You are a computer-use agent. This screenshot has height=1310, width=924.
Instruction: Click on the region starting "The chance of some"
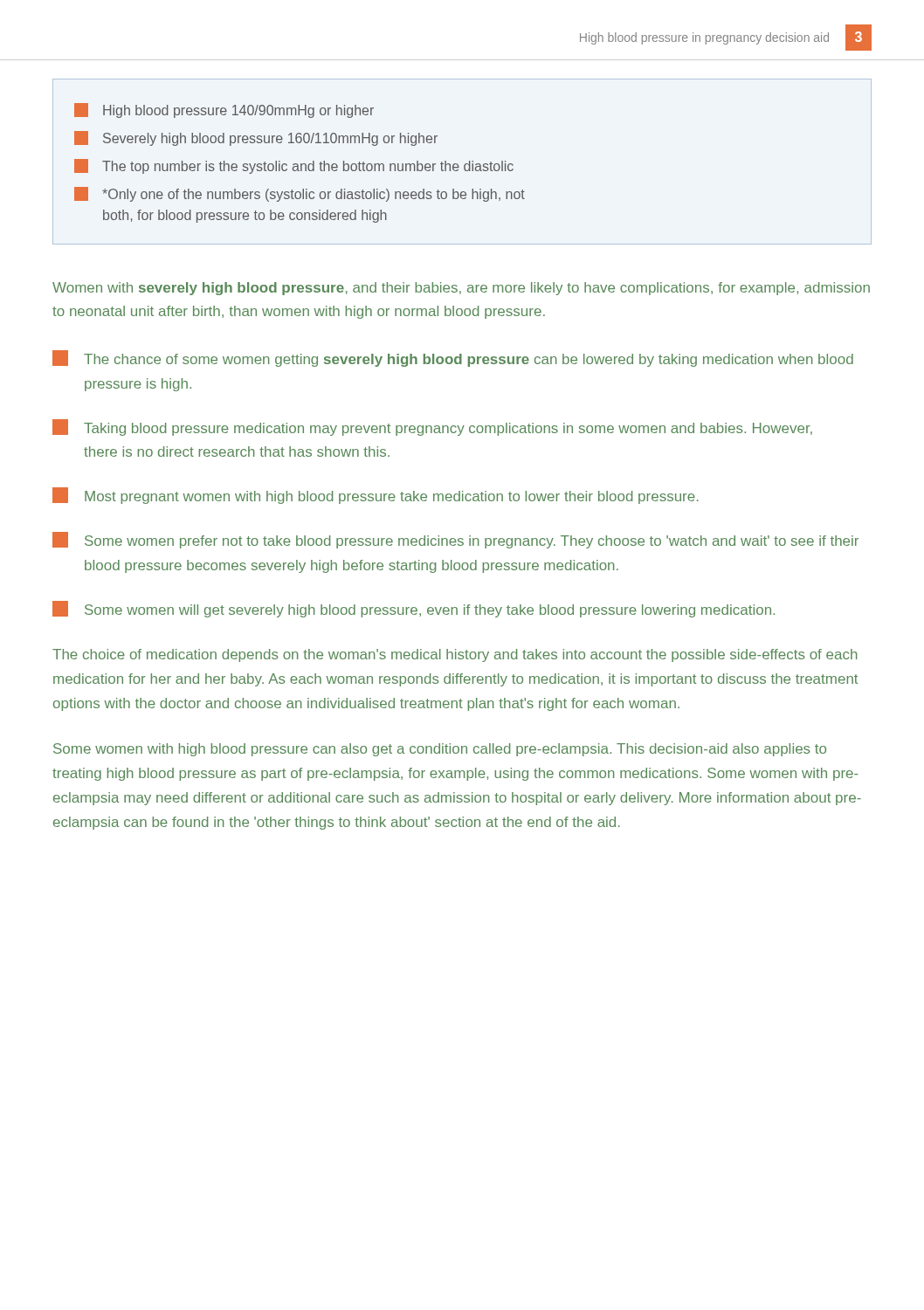[x=462, y=372]
